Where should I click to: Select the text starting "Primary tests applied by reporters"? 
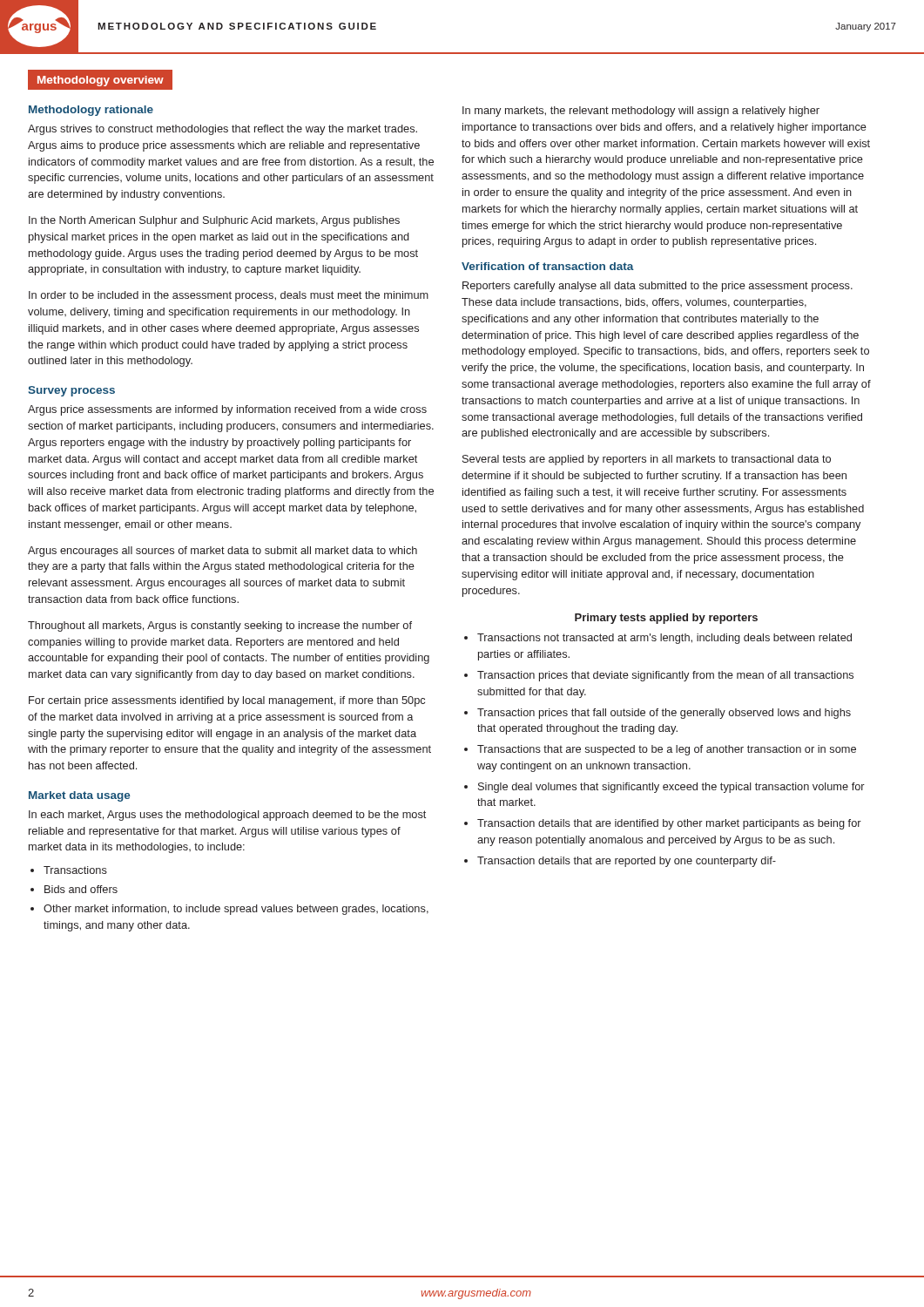pyautogui.click(x=666, y=618)
